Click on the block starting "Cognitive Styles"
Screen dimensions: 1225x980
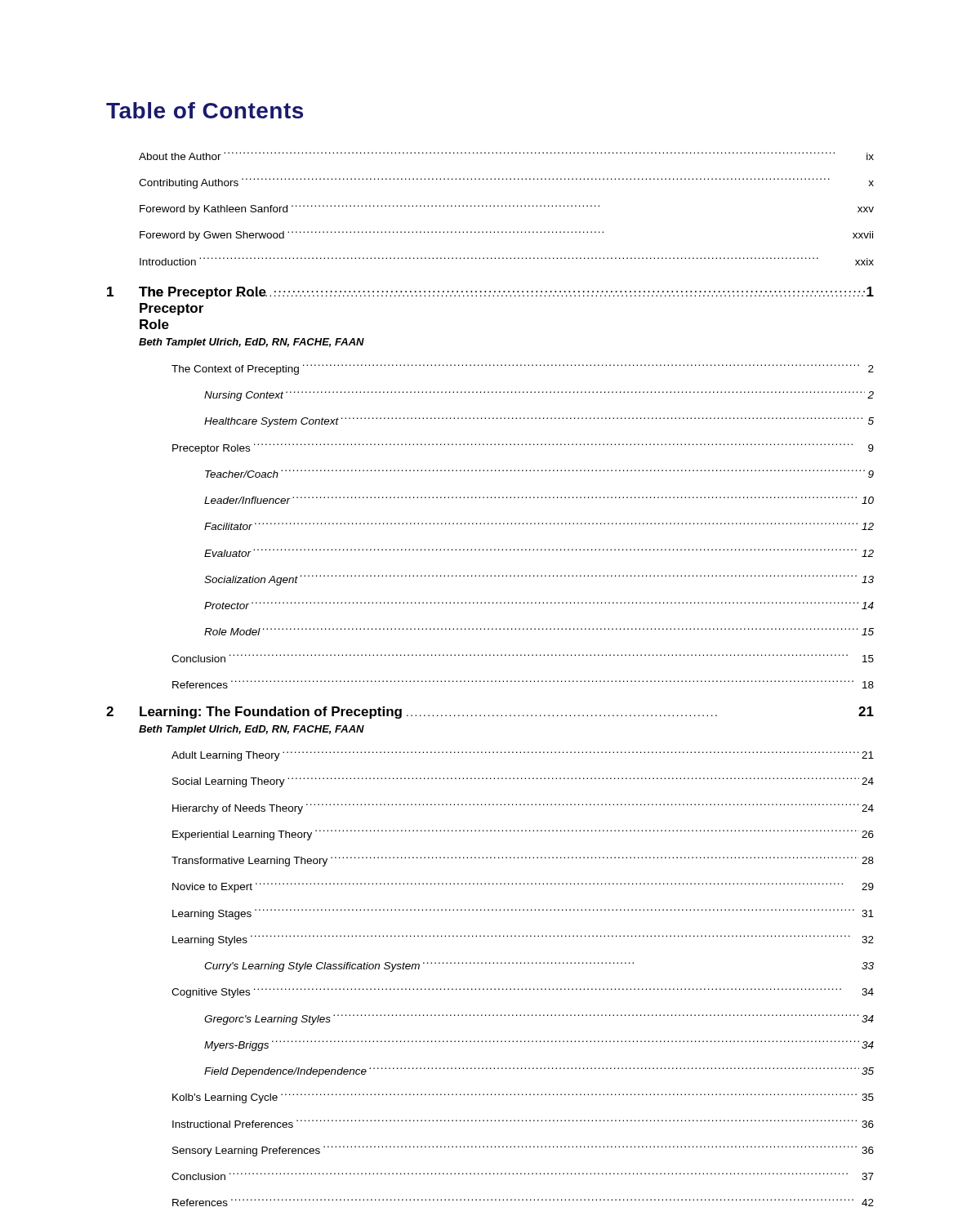(x=523, y=990)
